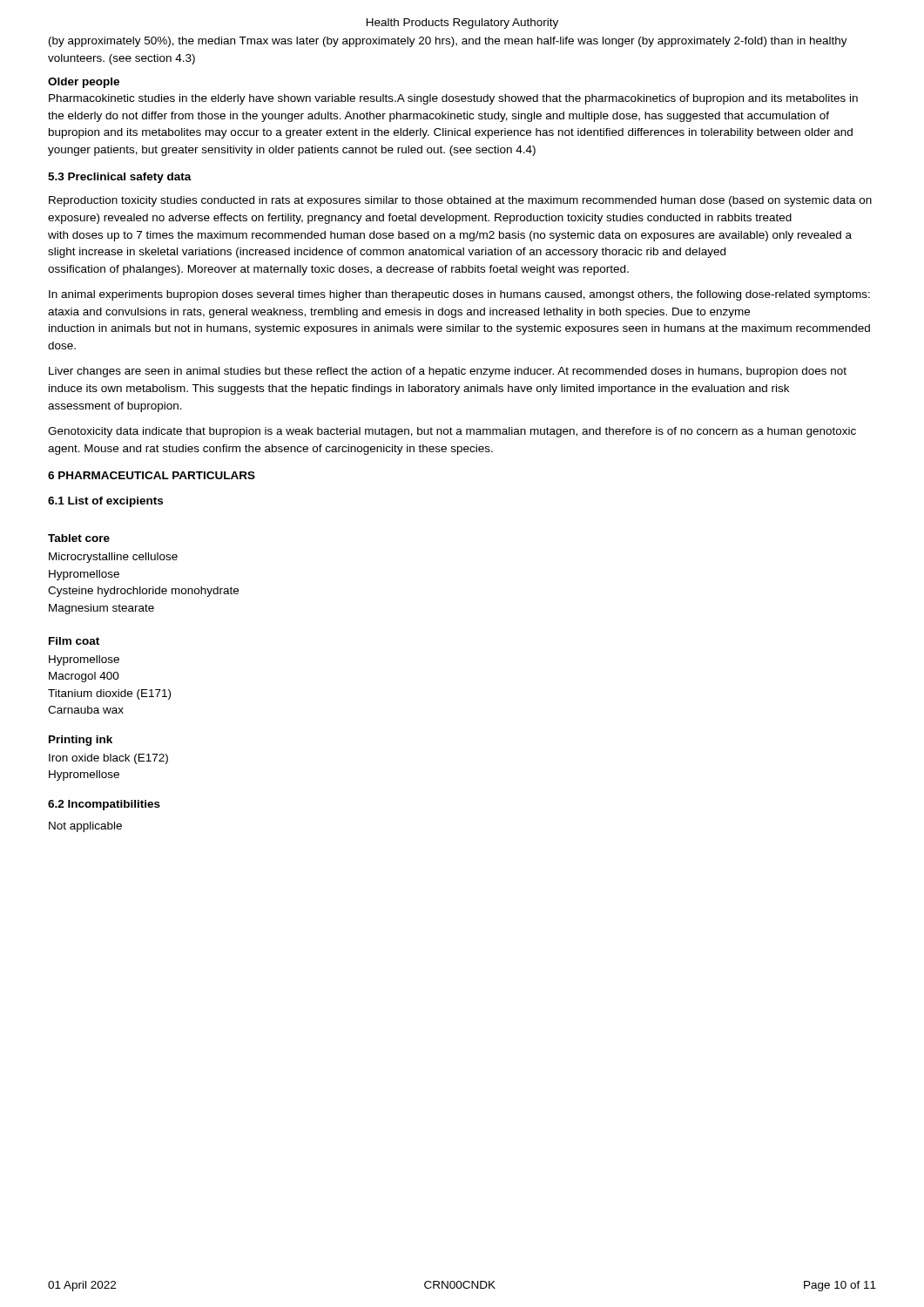Find the section header on this page that starts "5.3 Preclinical safety"
Screen dimensions: 1307x924
pos(119,177)
